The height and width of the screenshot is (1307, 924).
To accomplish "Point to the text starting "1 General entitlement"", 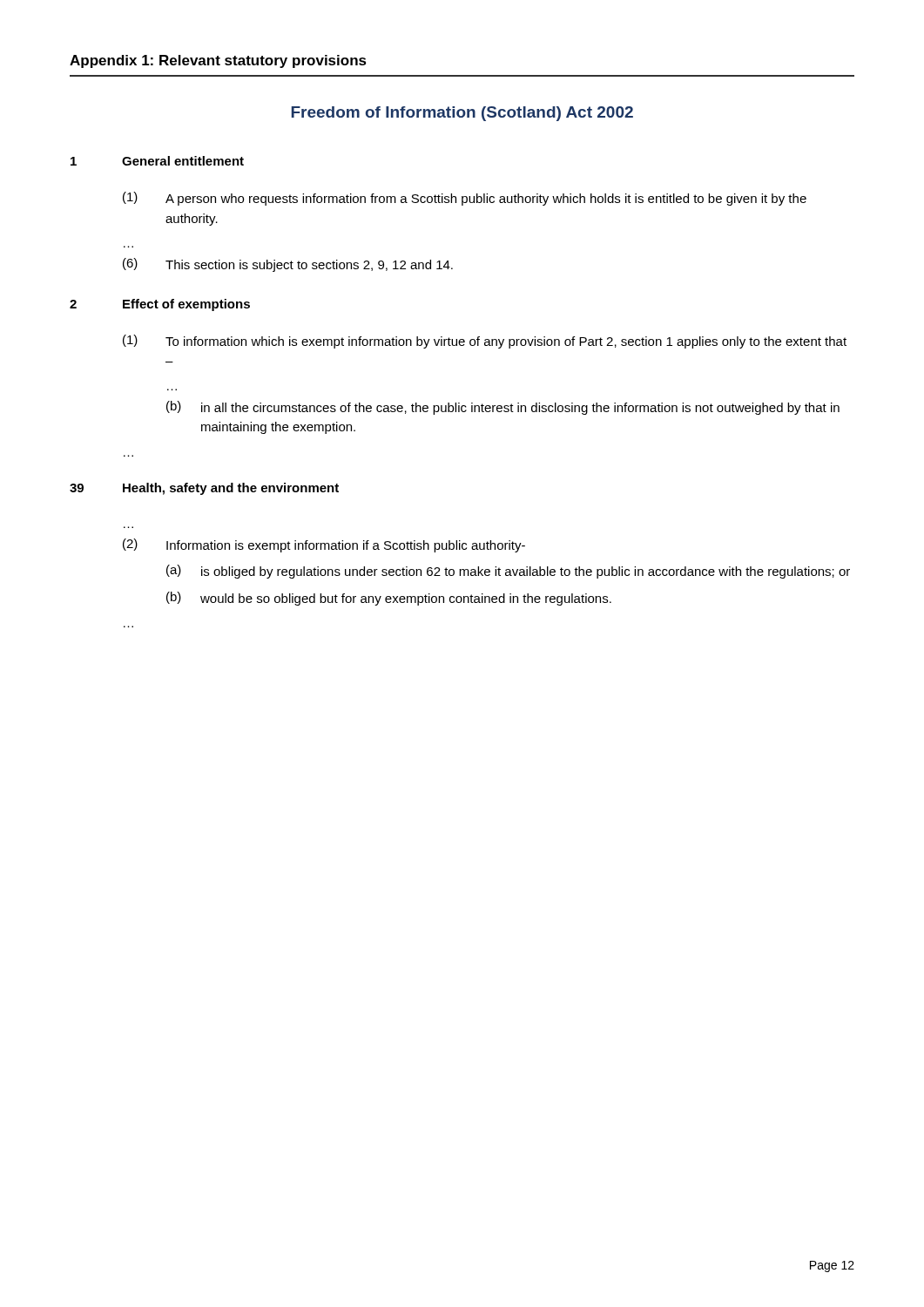I will point(157,161).
